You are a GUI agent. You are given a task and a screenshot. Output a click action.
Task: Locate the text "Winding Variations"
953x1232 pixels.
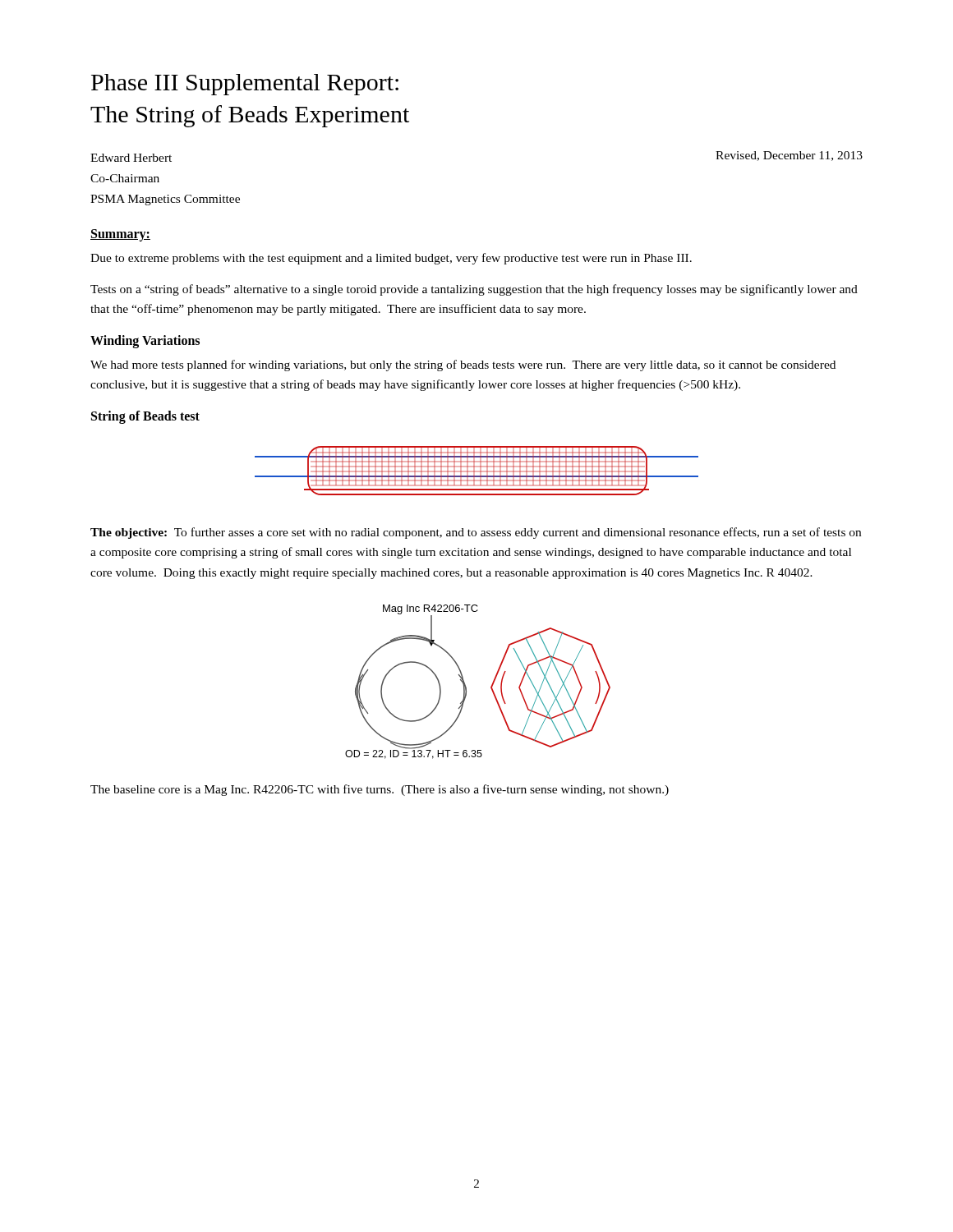pos(145,341)
